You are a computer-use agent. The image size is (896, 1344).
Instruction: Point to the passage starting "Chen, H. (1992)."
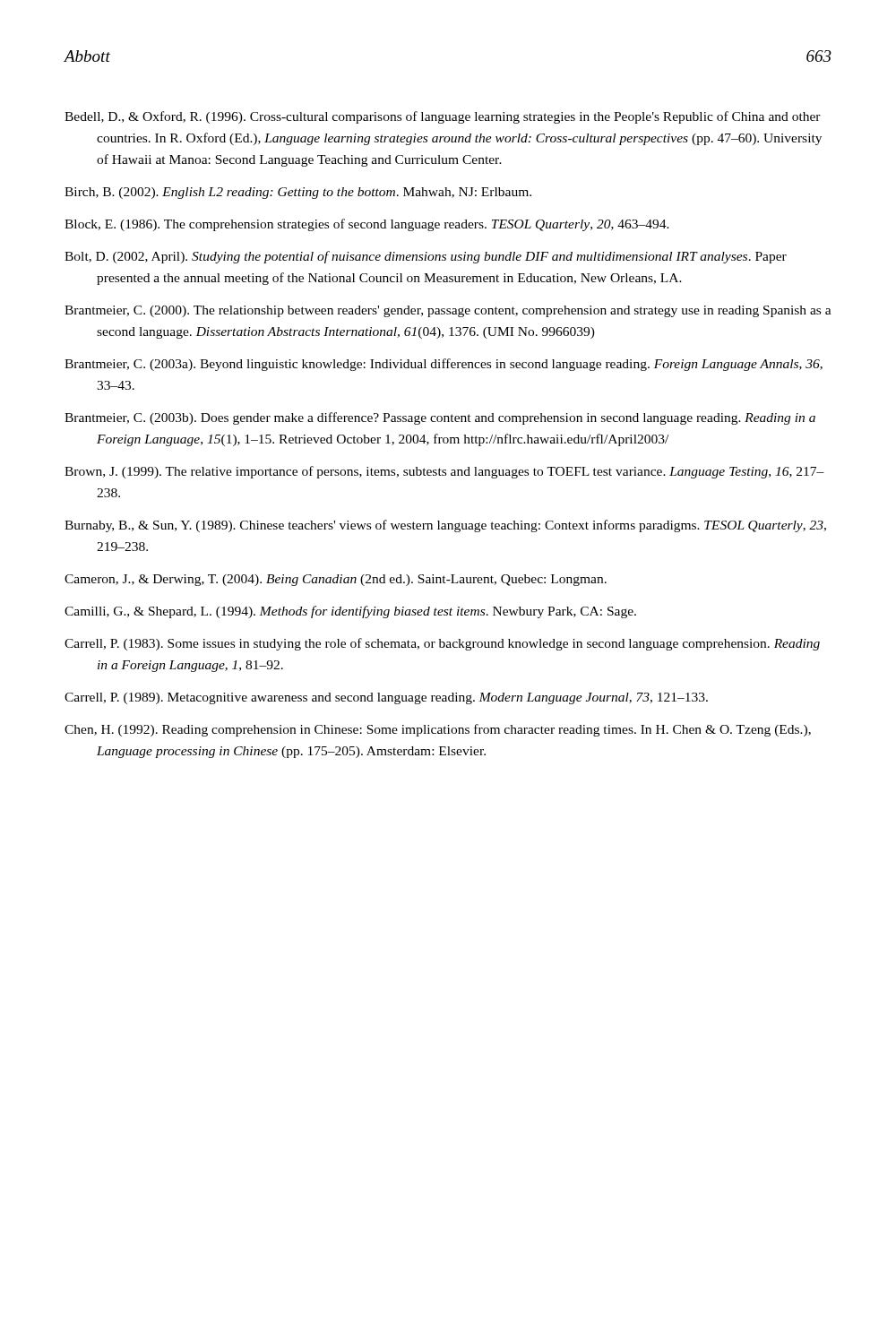pos(438,740)
